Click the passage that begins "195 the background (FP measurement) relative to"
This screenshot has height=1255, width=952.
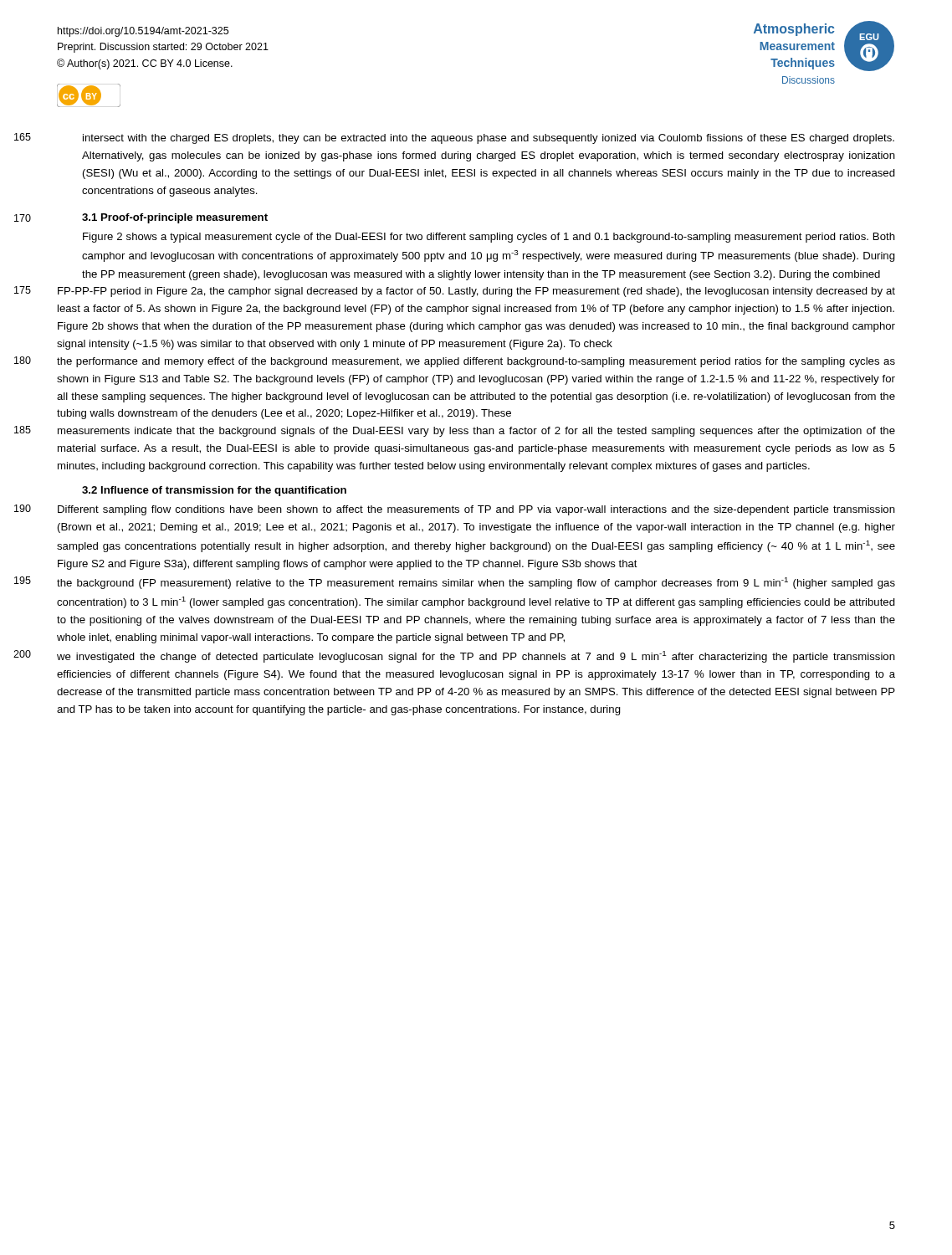(x=476, y=610)
